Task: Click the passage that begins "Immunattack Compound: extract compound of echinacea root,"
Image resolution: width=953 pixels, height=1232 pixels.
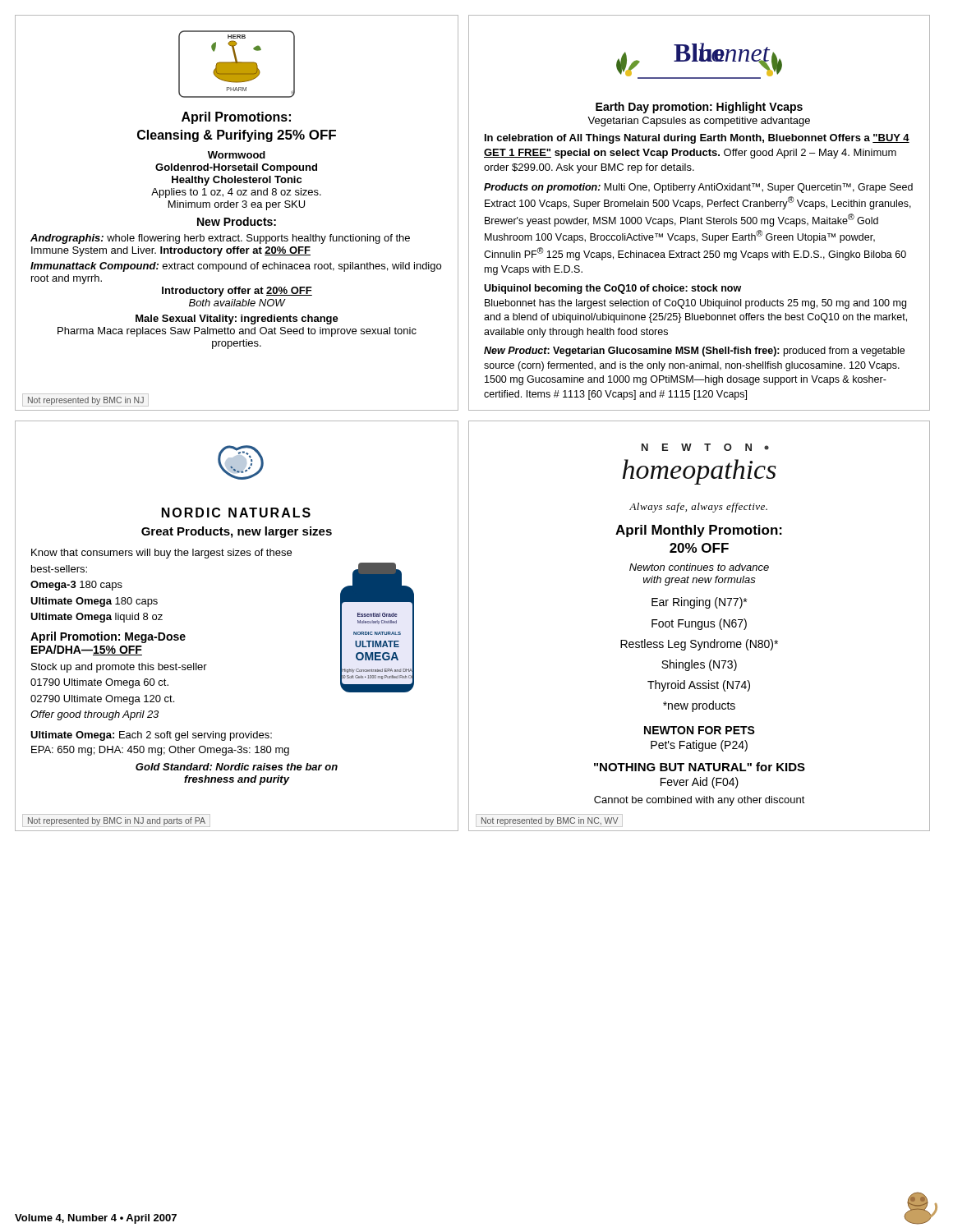Action: (x=237, y=284)
